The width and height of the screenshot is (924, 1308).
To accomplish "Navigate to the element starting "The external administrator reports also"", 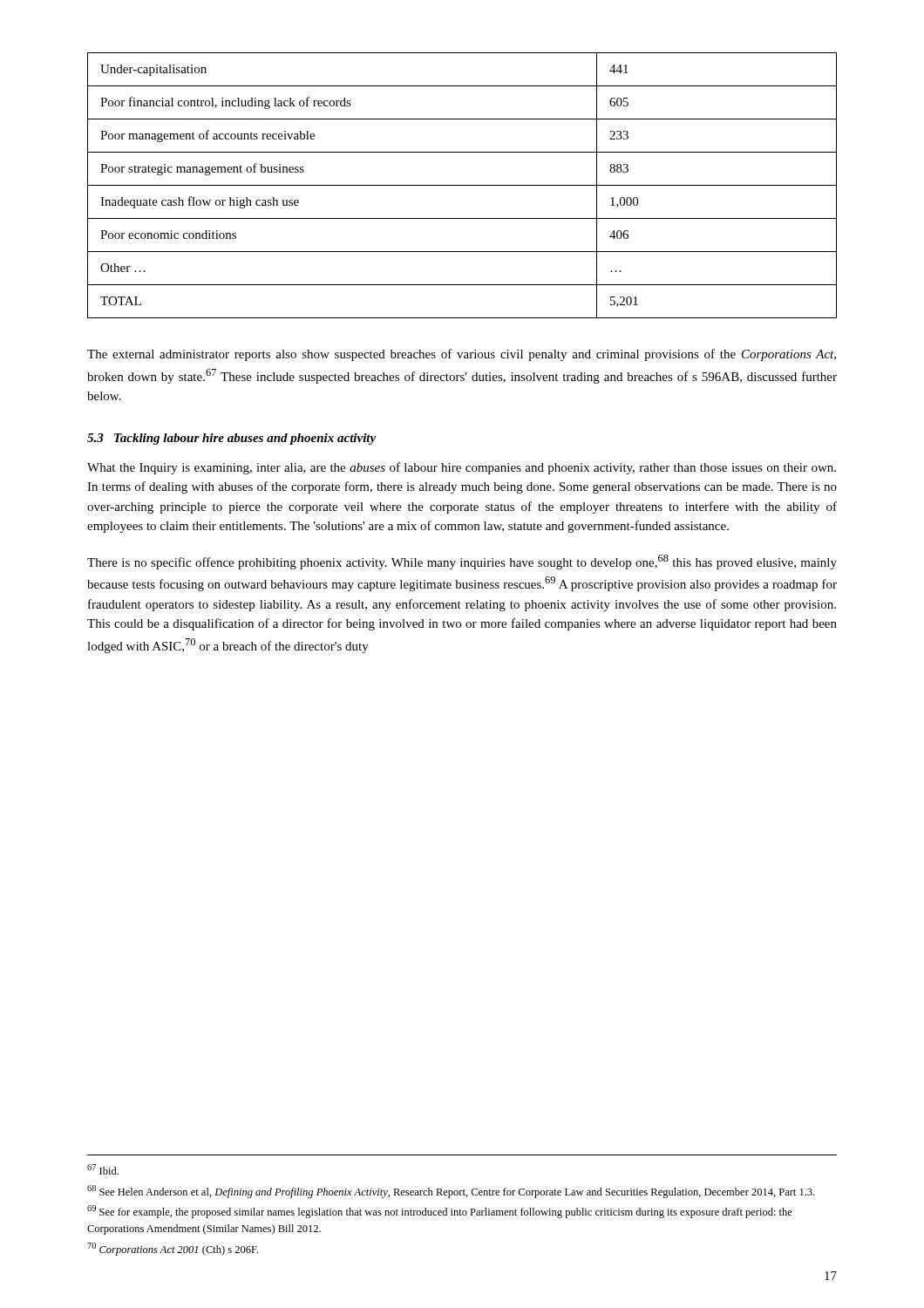I will click(x=462, y=375).
